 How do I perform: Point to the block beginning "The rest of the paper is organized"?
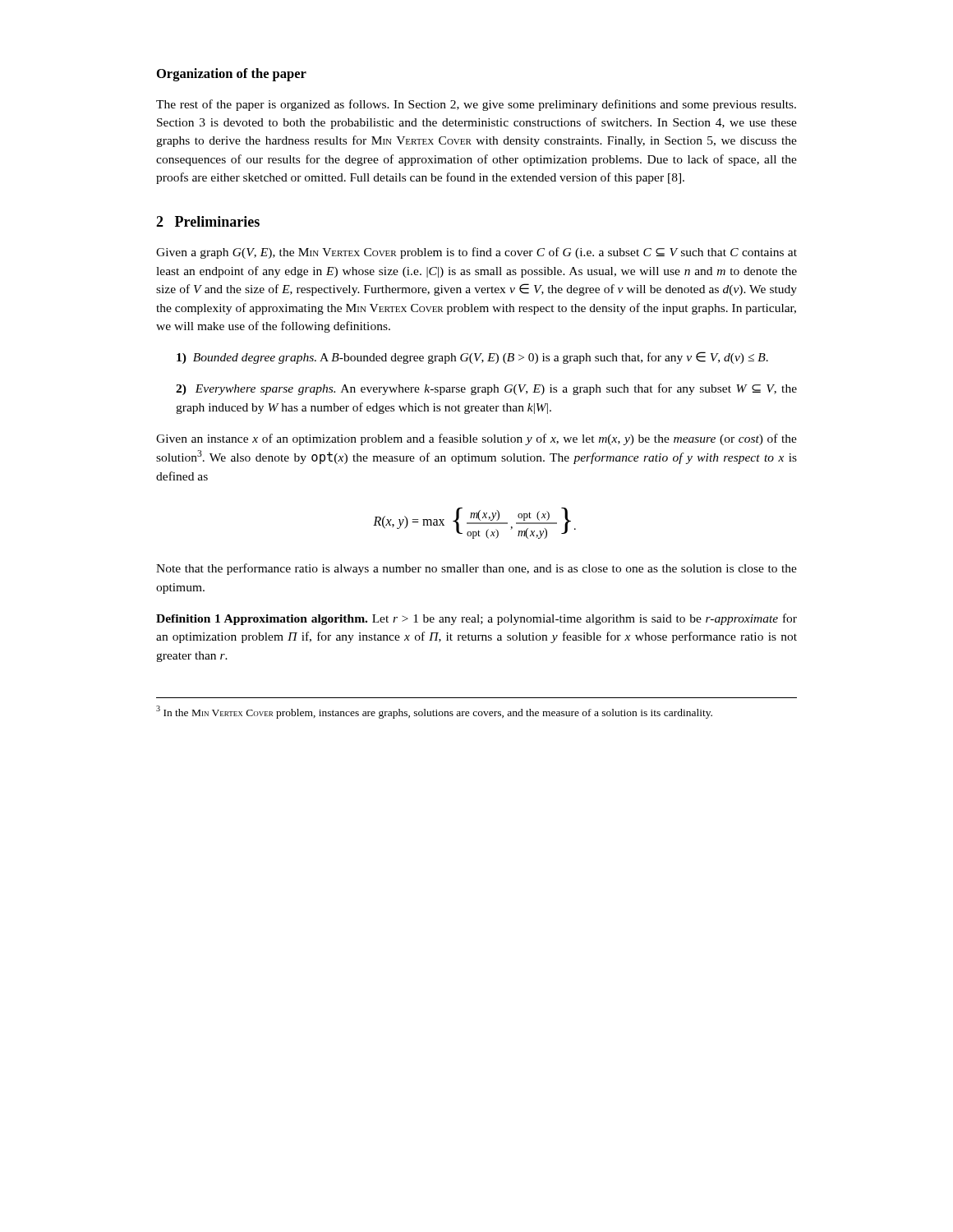pos(476,141)
